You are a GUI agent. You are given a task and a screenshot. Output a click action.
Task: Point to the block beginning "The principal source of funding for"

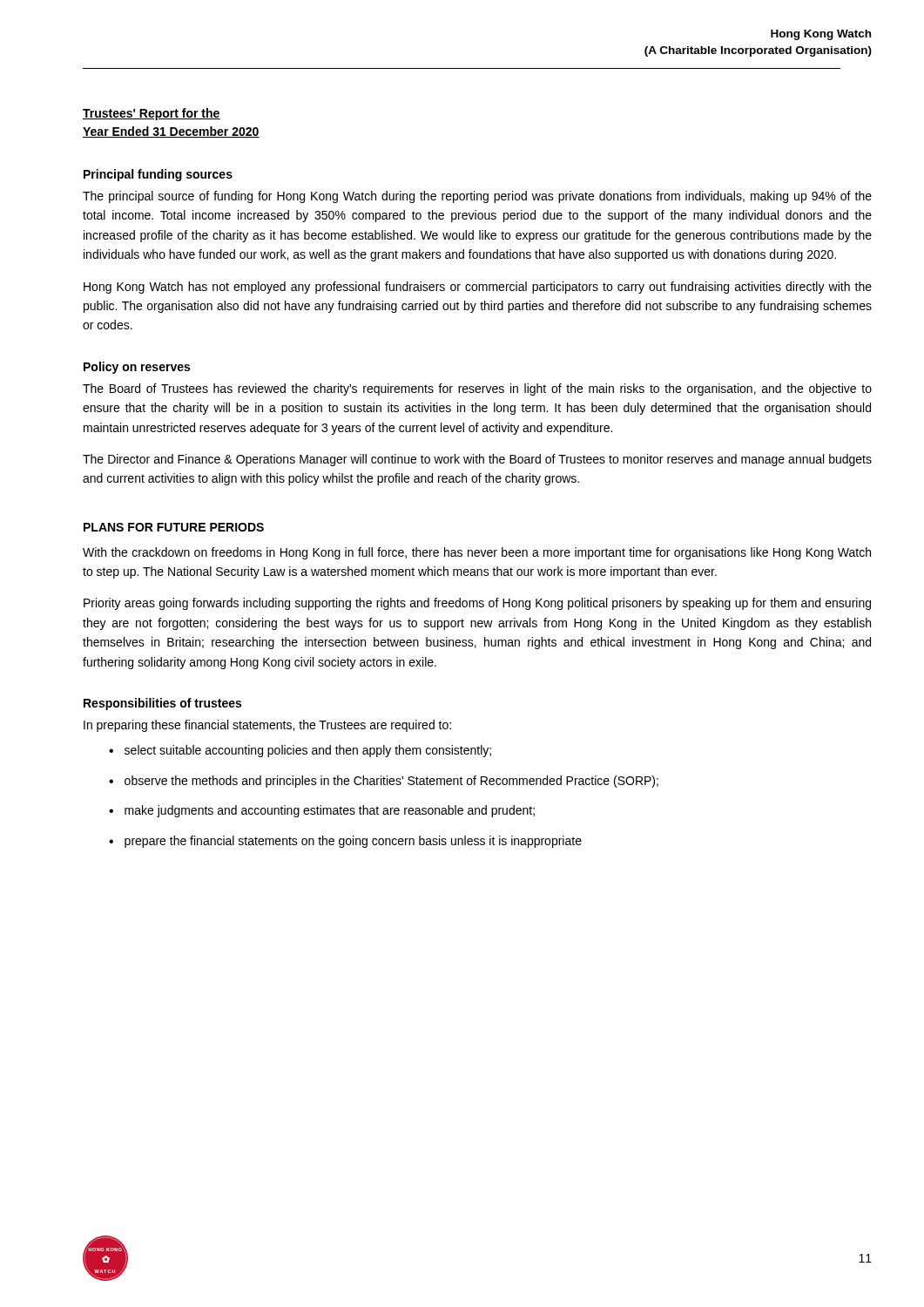coord(477,226)
